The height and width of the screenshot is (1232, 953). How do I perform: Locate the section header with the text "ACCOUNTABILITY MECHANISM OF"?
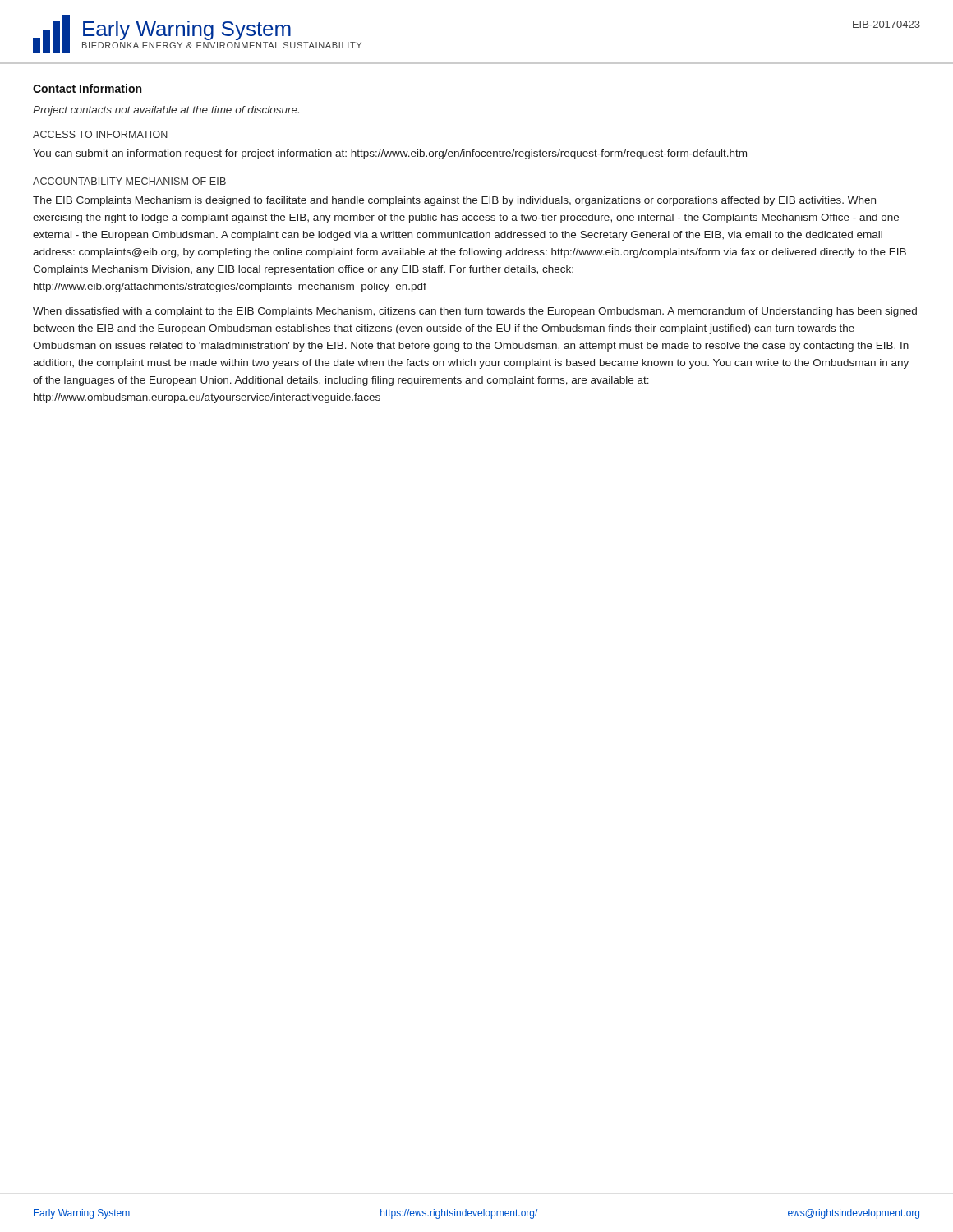pyautogui.click(x=130, y=181)
